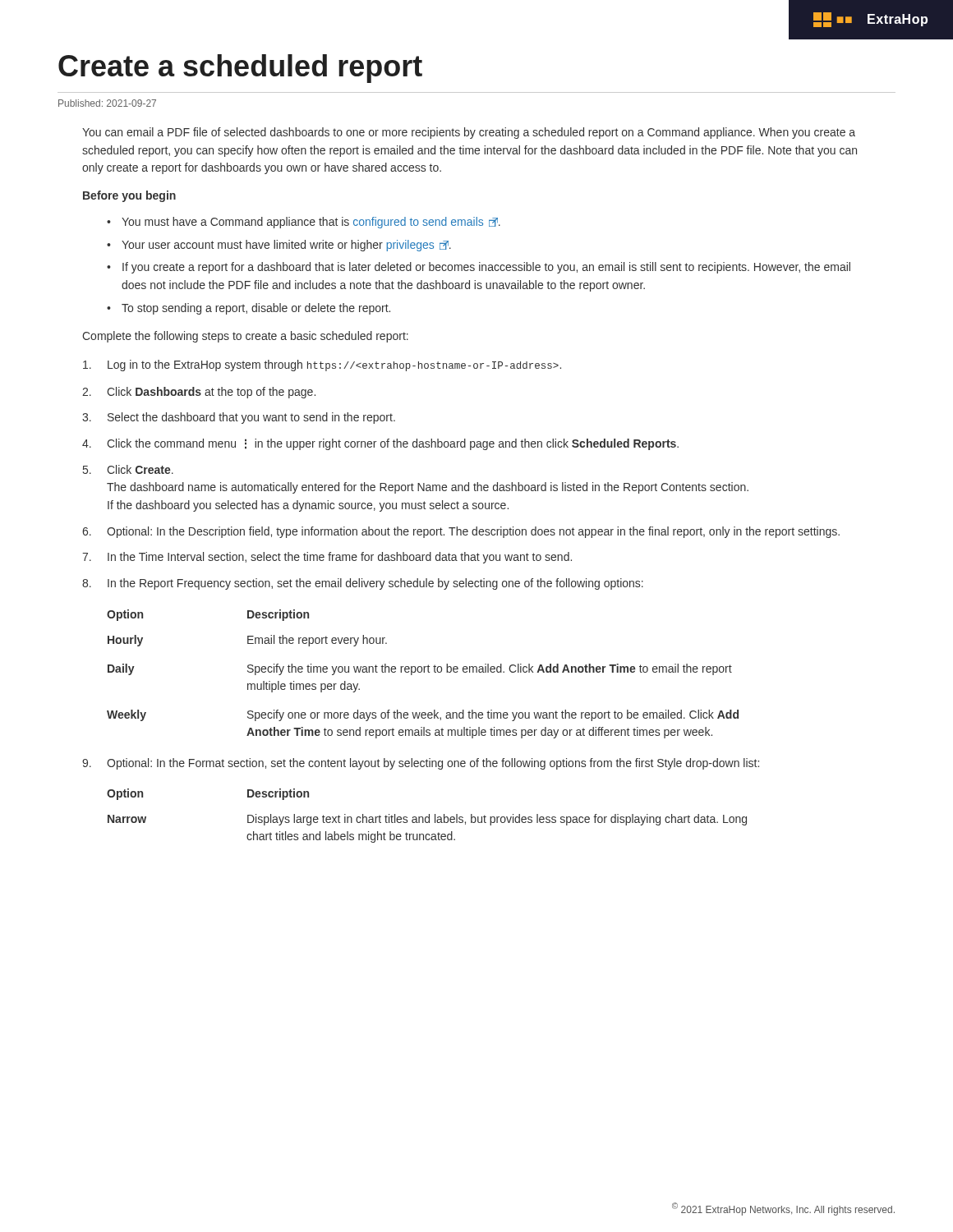
Task: Locate the block of text that opens with "4. Click the command"
Action: coord(476,444)
